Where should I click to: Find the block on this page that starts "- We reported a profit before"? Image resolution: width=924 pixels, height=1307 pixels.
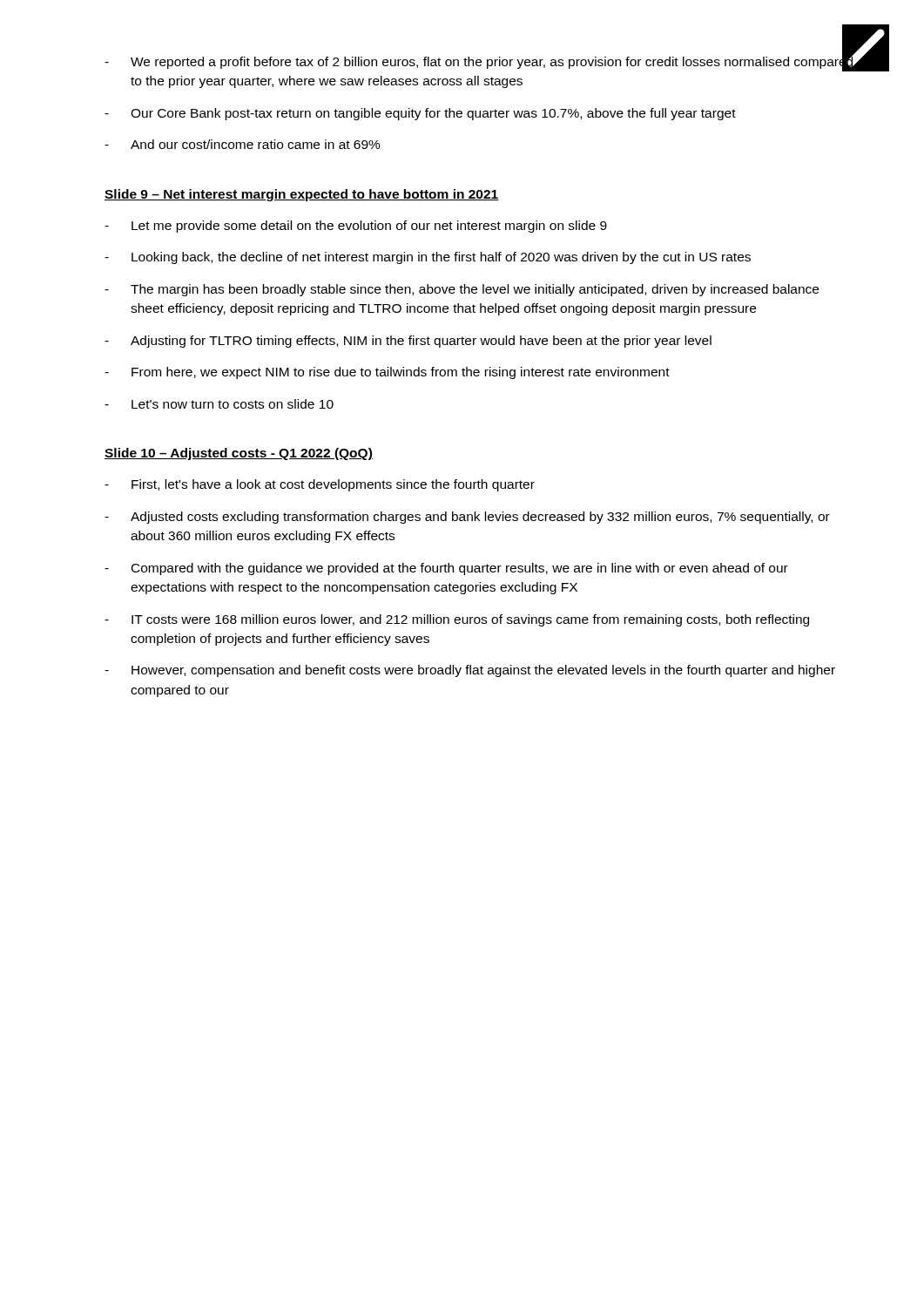tap(479, 72)
